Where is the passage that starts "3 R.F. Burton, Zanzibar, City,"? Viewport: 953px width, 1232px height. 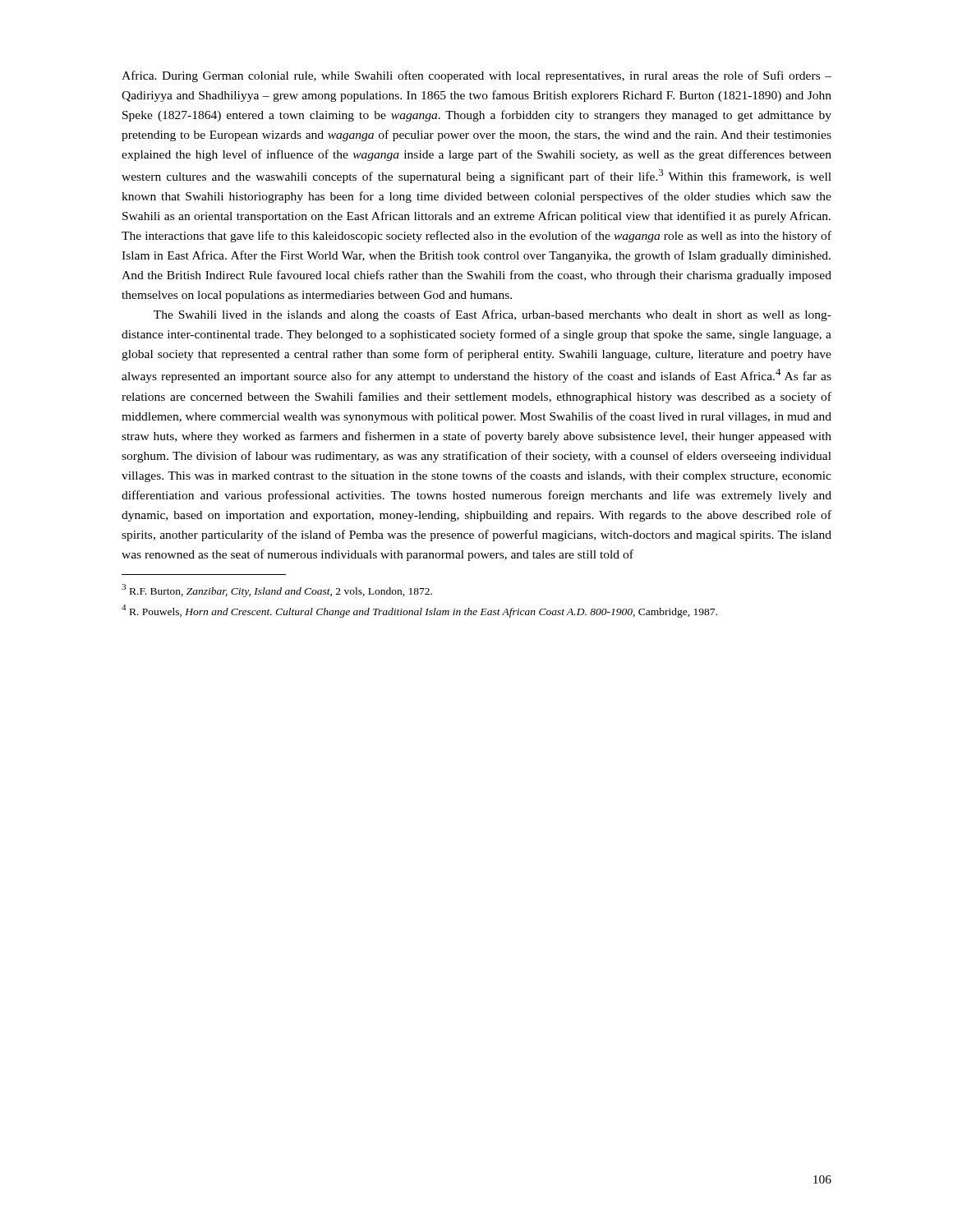pyautogui.click(x=476, y=599)
